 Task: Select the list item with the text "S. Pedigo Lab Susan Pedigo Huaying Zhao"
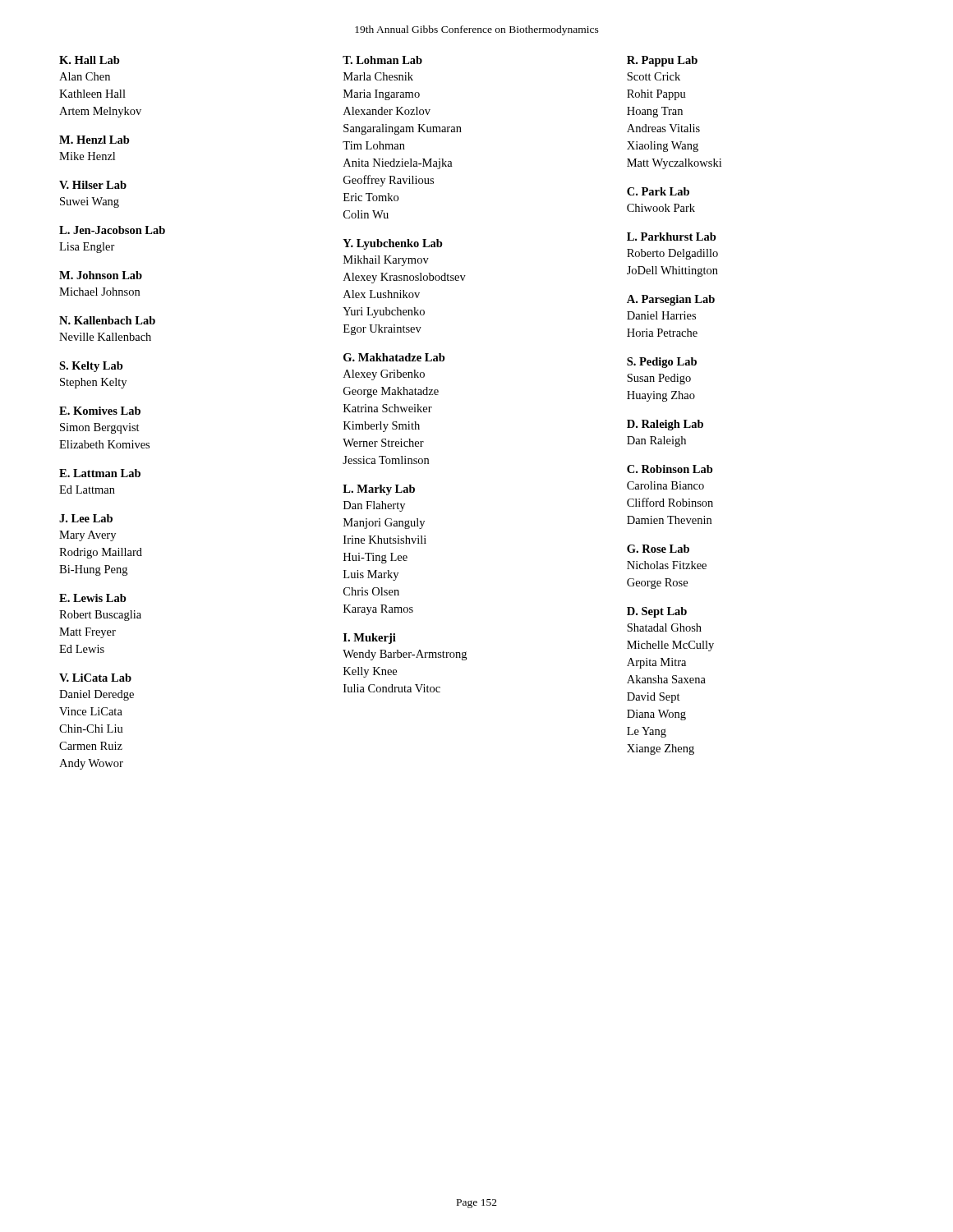(662, 363)
